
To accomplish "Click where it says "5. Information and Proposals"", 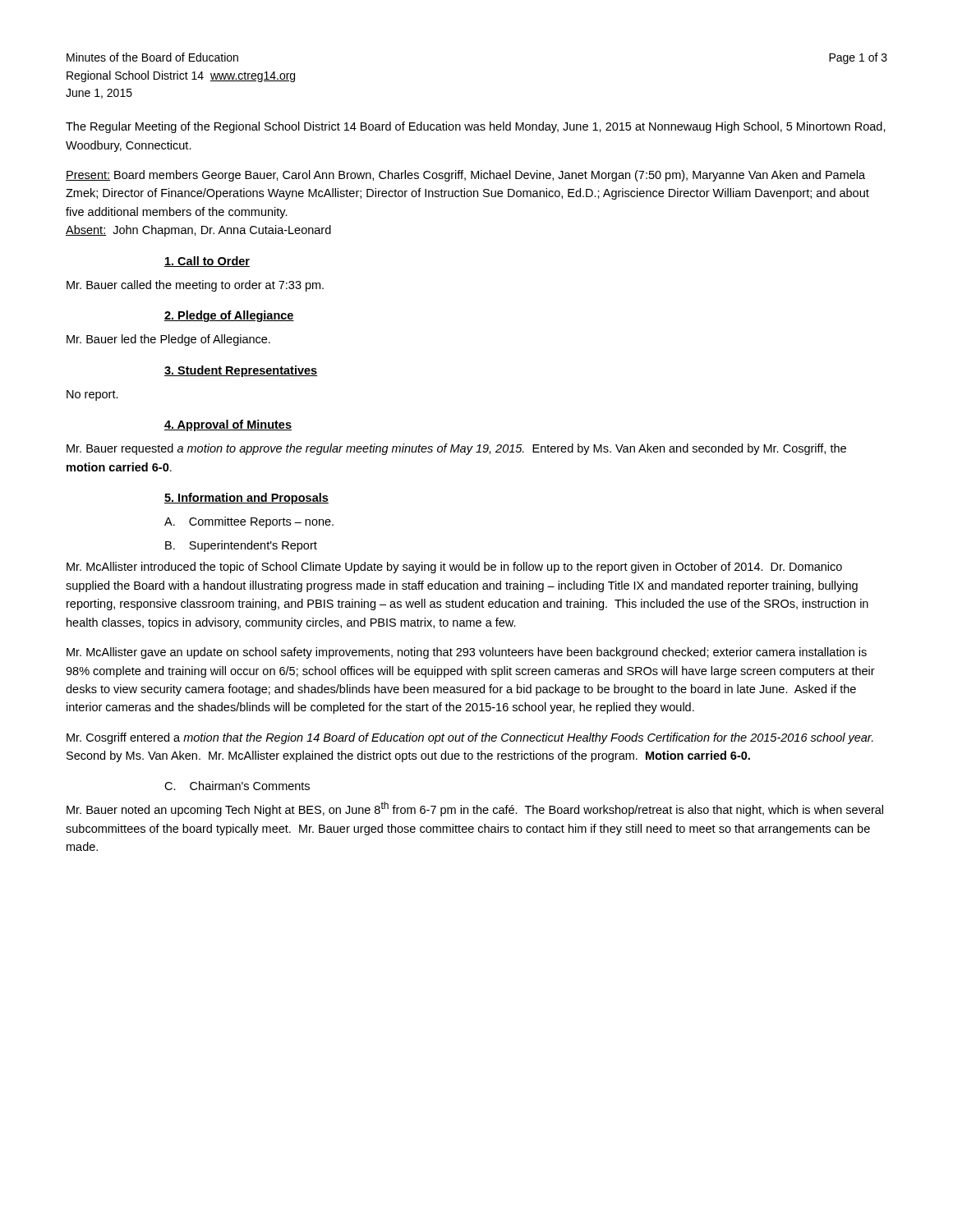I will click(246, 498).
